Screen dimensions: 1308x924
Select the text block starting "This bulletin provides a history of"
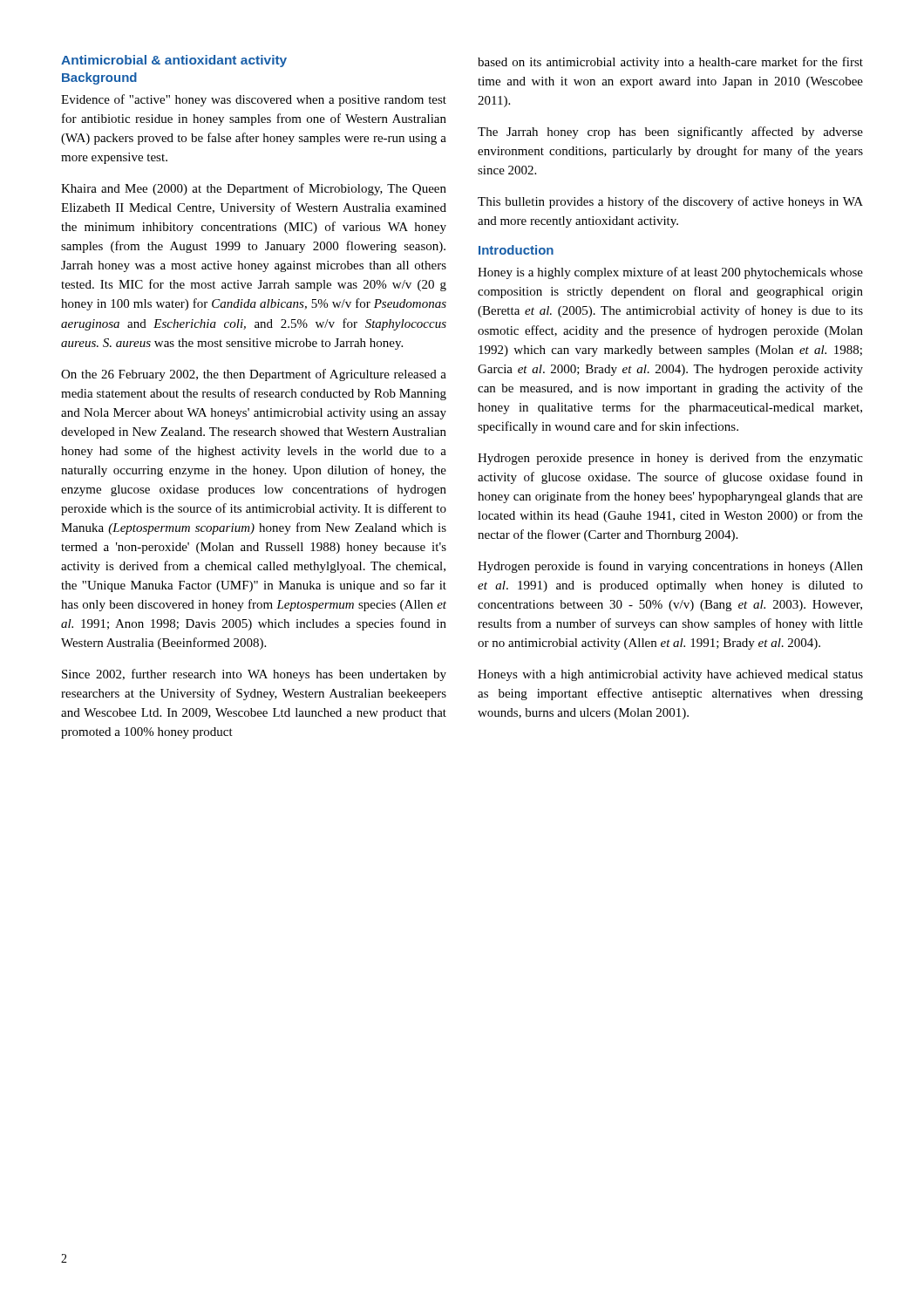click(x=670, y=211)
